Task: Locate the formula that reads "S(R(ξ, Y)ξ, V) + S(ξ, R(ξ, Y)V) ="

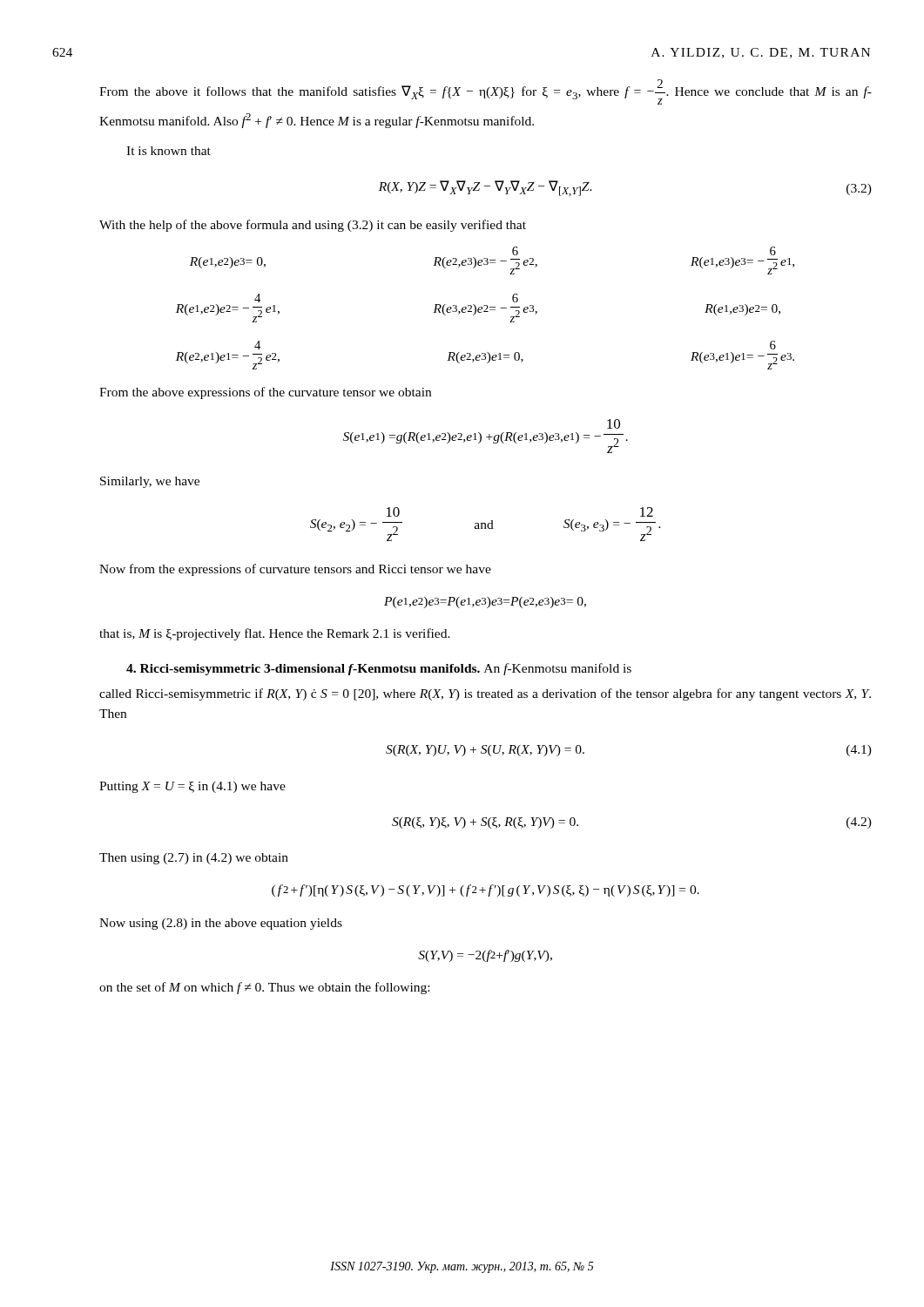Action: 484,822
